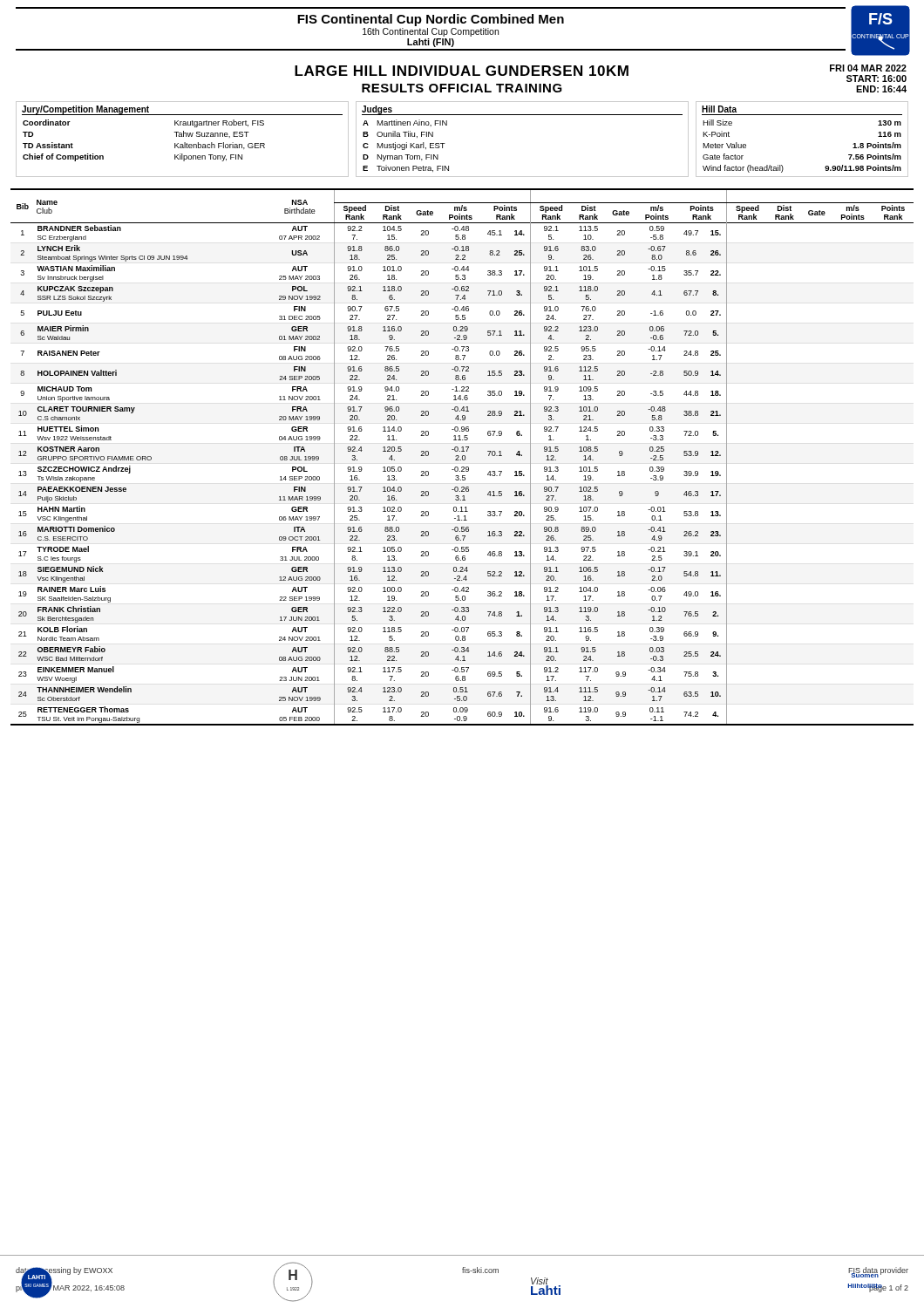The image size is (924, 1308).
Task: Select the table that reads "122.0 3."
Action: [x=462, y=457]
